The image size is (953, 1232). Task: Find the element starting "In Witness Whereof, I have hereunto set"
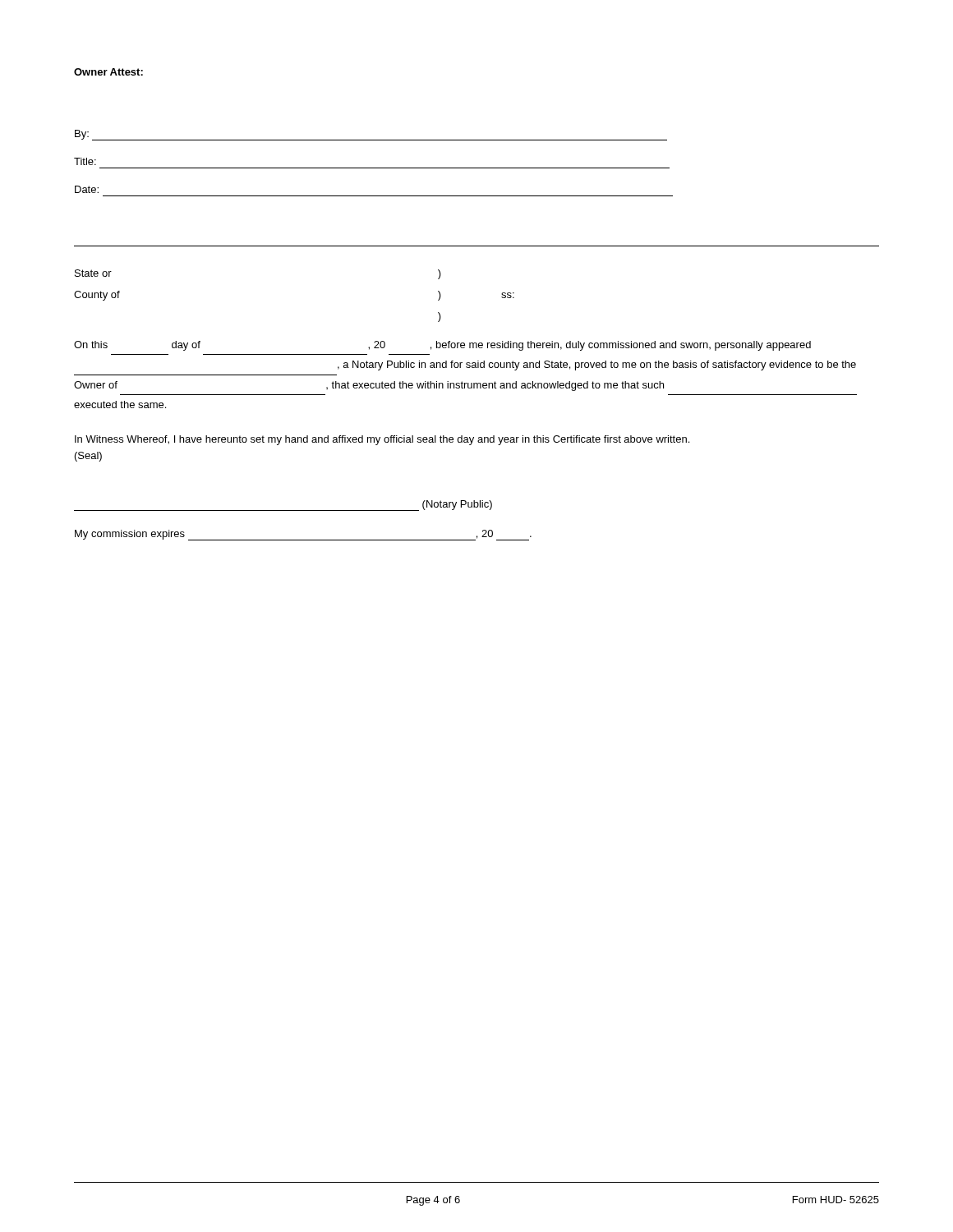pos(382,447)
